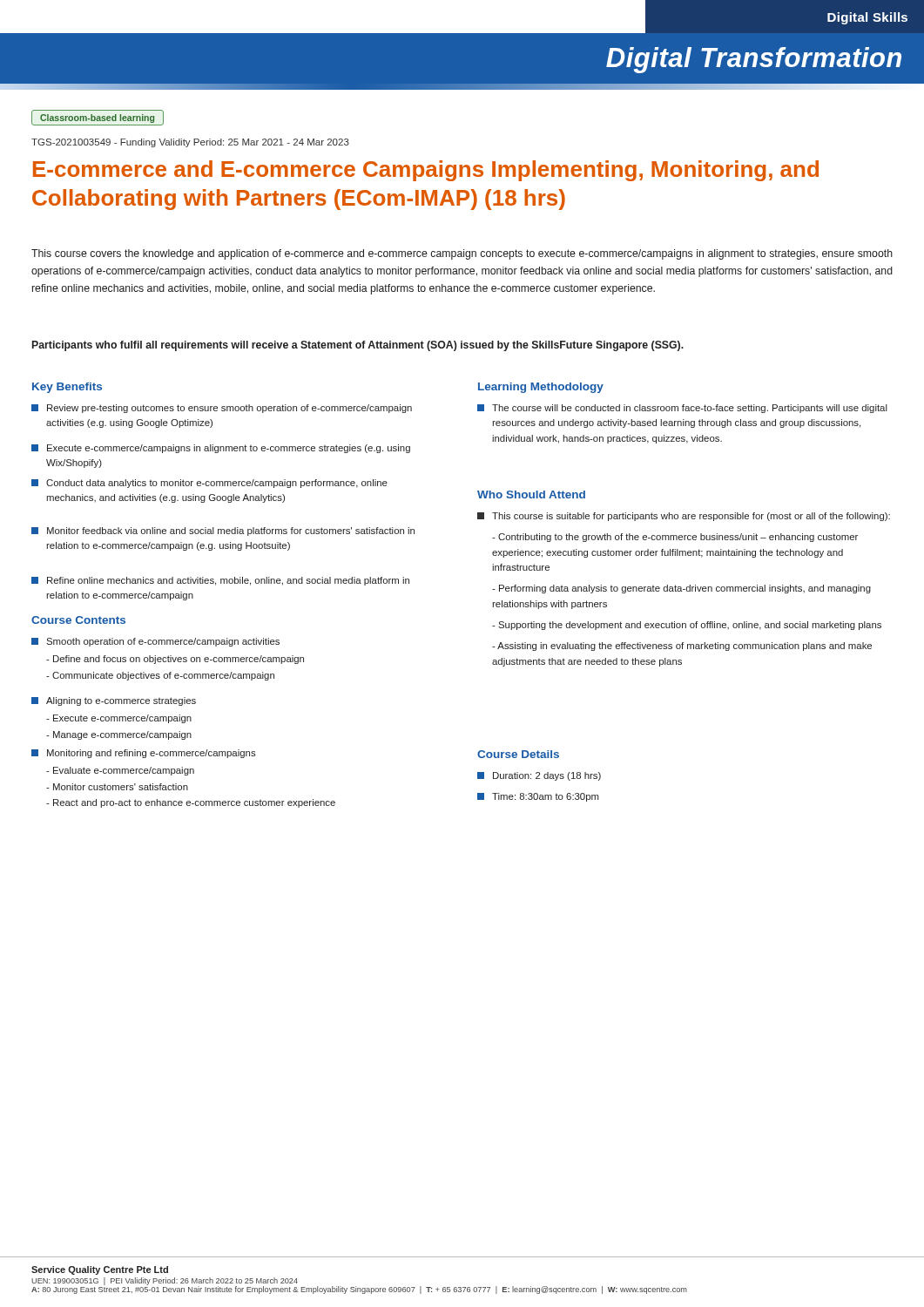Where does it say "Classroom-based learning"?

point(97,118)
